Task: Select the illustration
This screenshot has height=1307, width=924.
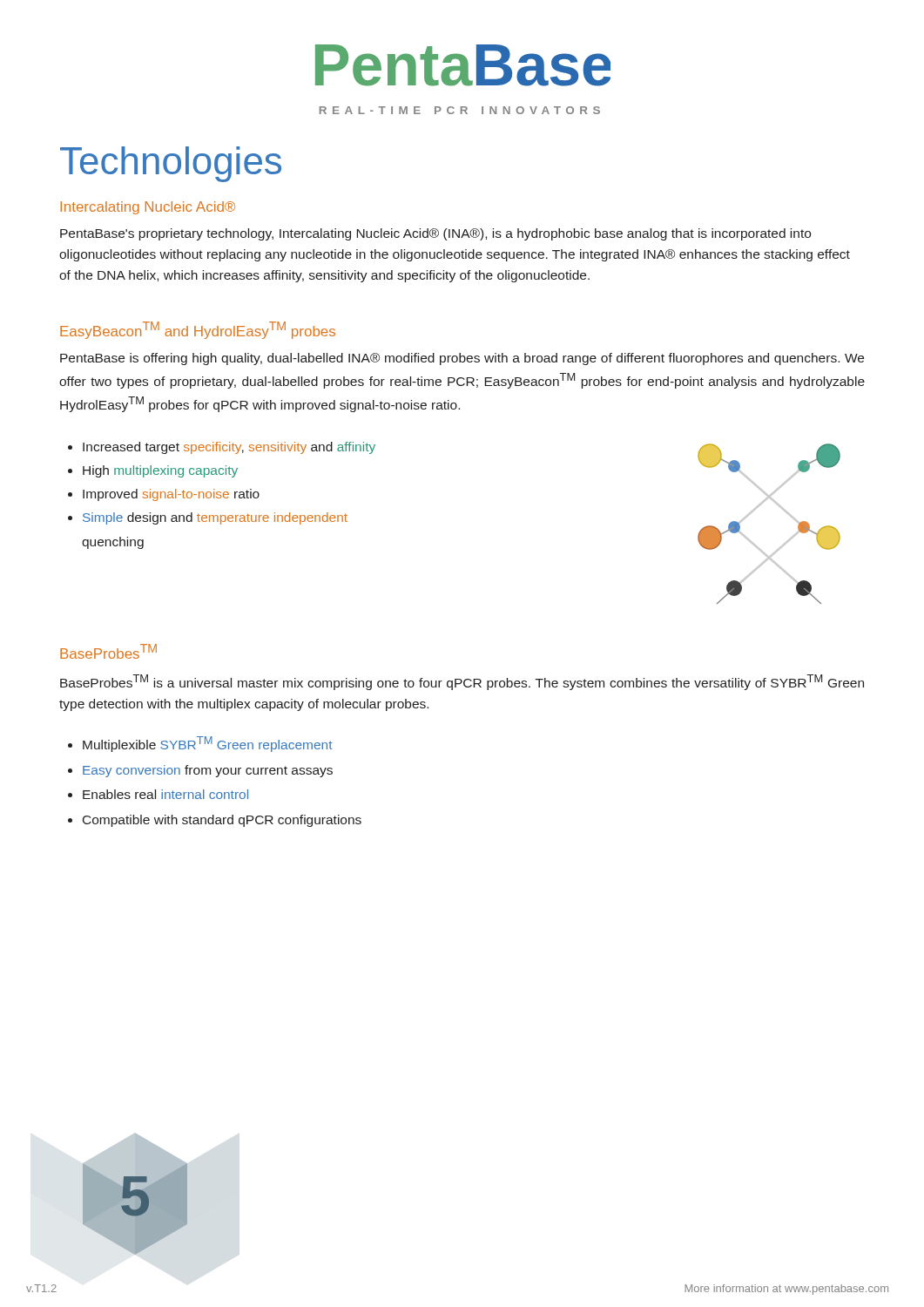Action: (760, 524)
